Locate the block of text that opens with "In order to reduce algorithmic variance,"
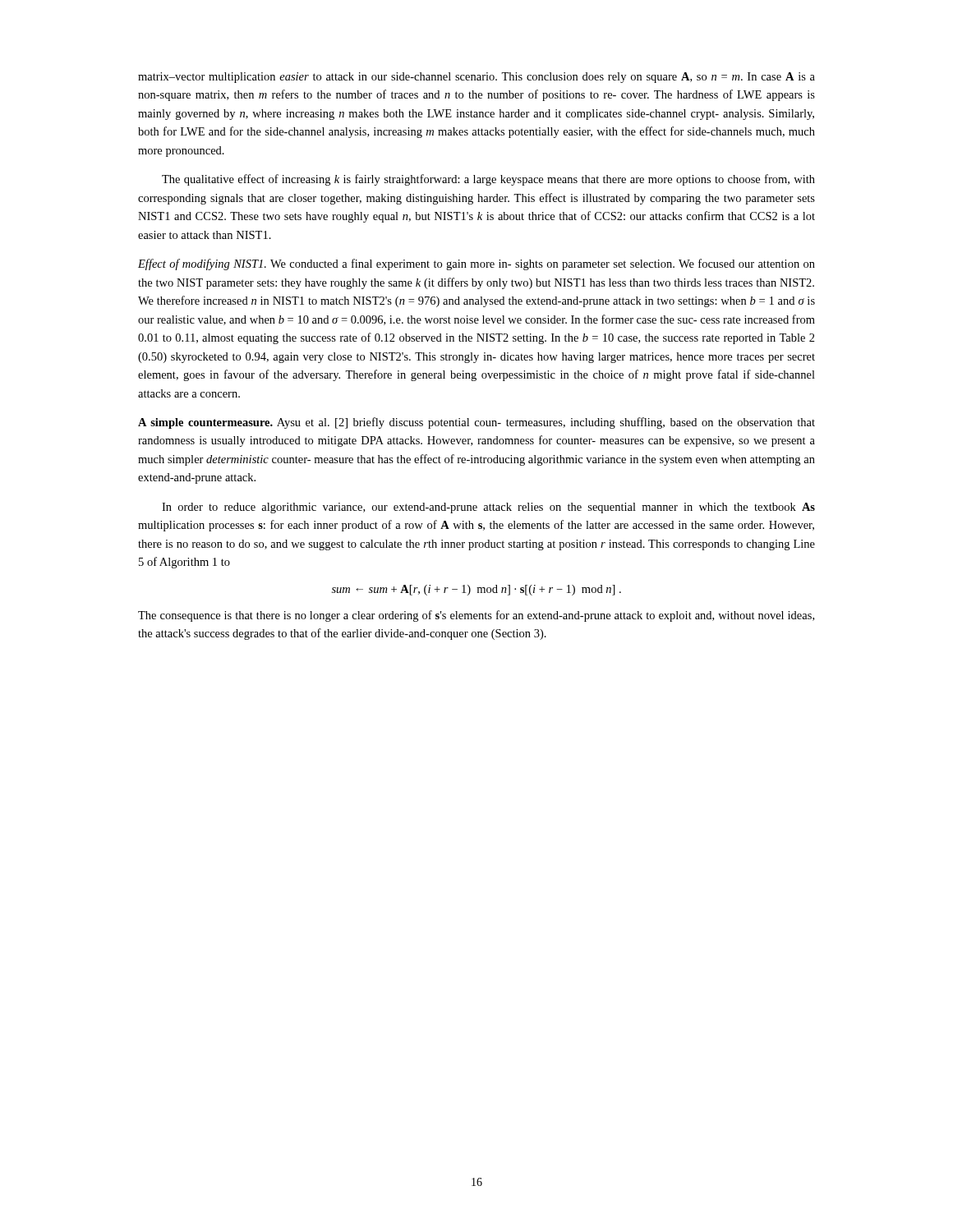This screenshot has width=953, height=1232. pos(476,535)
